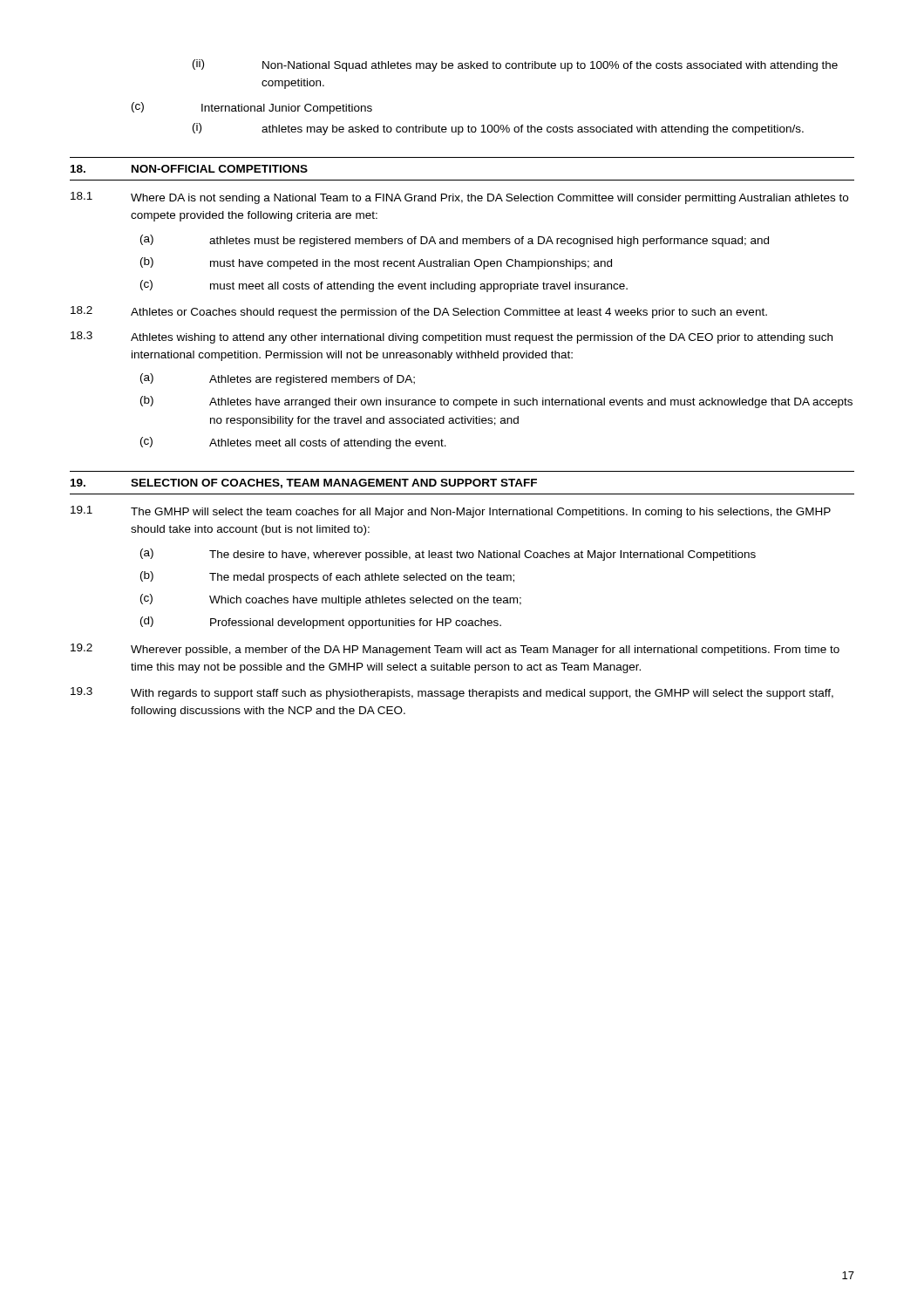Click the passage that begins "3 With regards"
This screenshot has width=924, height=1308.
coord(462,702)
